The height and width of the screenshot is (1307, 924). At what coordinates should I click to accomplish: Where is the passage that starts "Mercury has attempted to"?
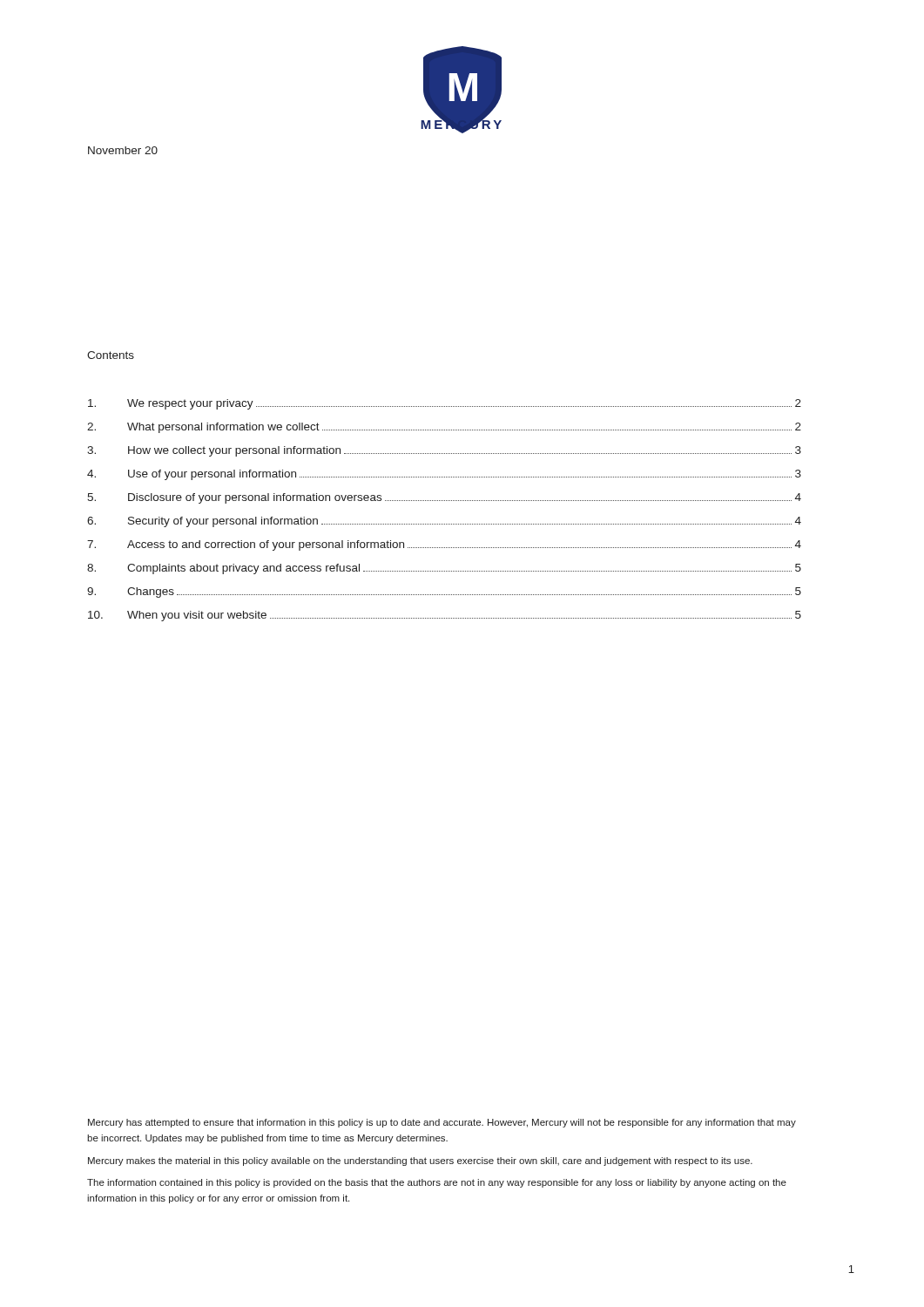point(441,1130)
